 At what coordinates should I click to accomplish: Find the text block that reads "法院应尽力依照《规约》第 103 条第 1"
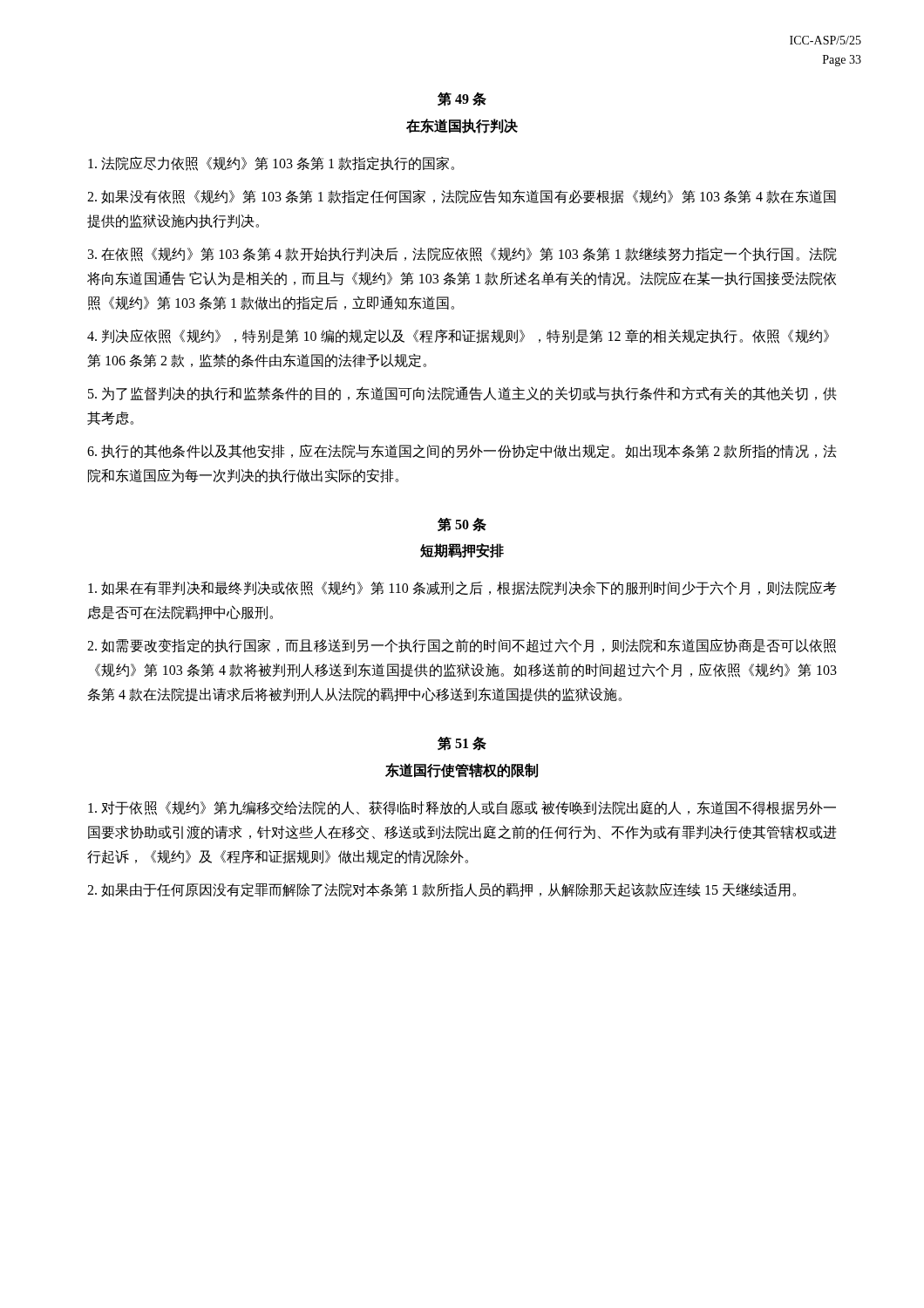click(x=275, y=163)
